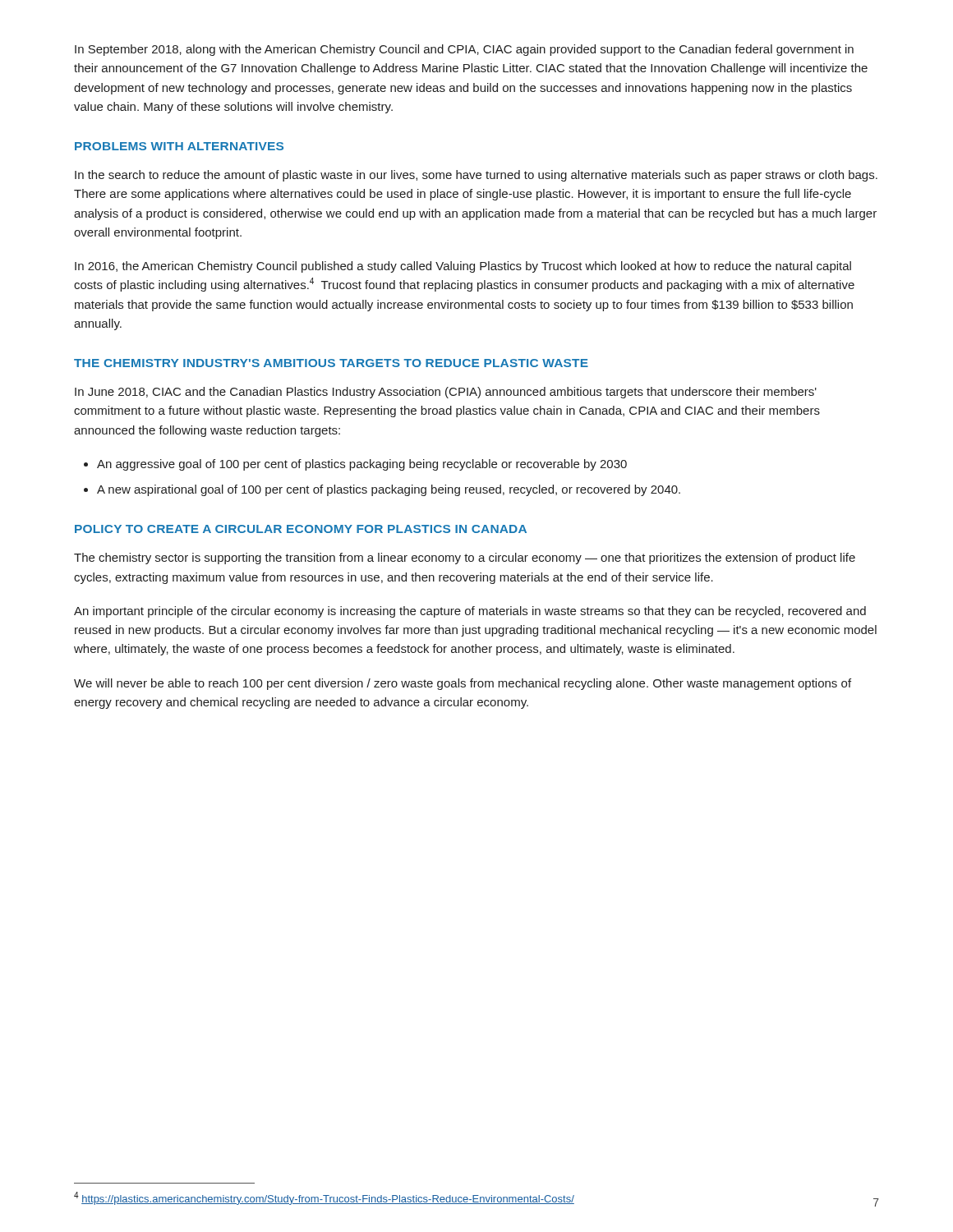Select the text block starting "THE CHEMISTRY INDUSTRY'S AMBITIOUS TARGETS TO"
Image resolution: width=953 pixels, height=1232 pixels.
[331, 363]
